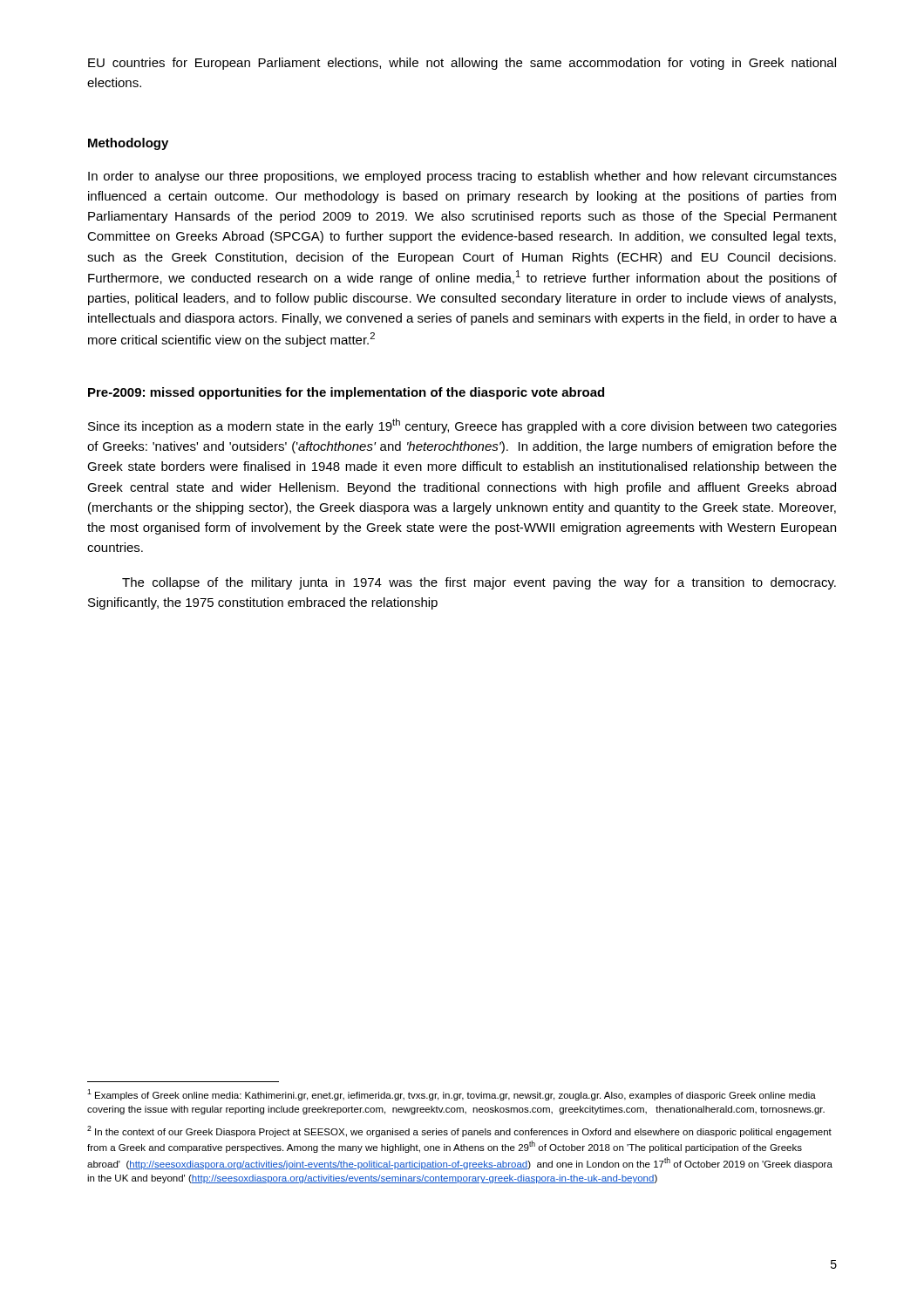Viewport: 924px width, 1308px height.
Task: Point to the text starting "In order to analyse our"
Action: 462,257
